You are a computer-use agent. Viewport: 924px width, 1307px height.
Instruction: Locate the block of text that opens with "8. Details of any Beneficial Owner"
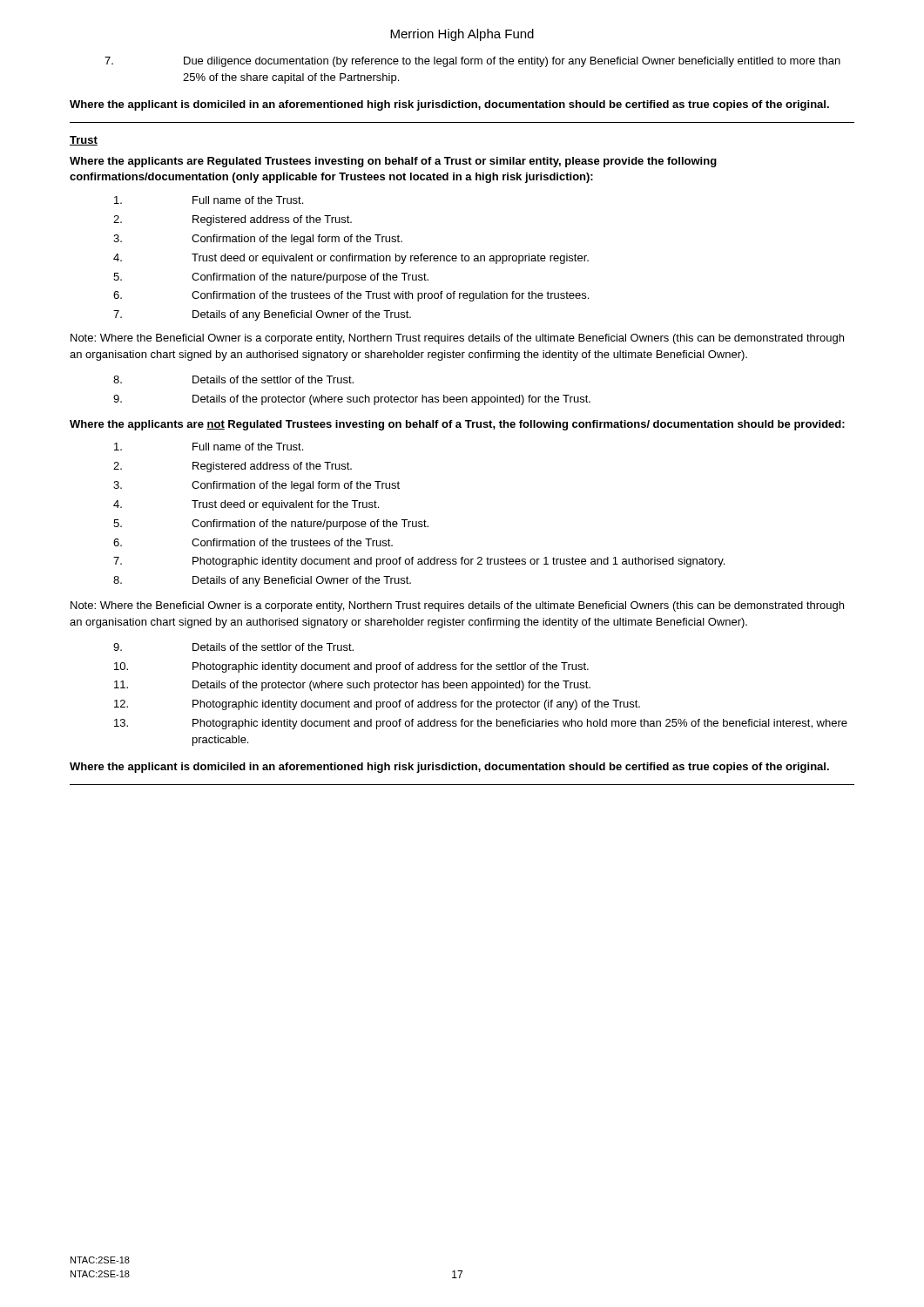241,581
